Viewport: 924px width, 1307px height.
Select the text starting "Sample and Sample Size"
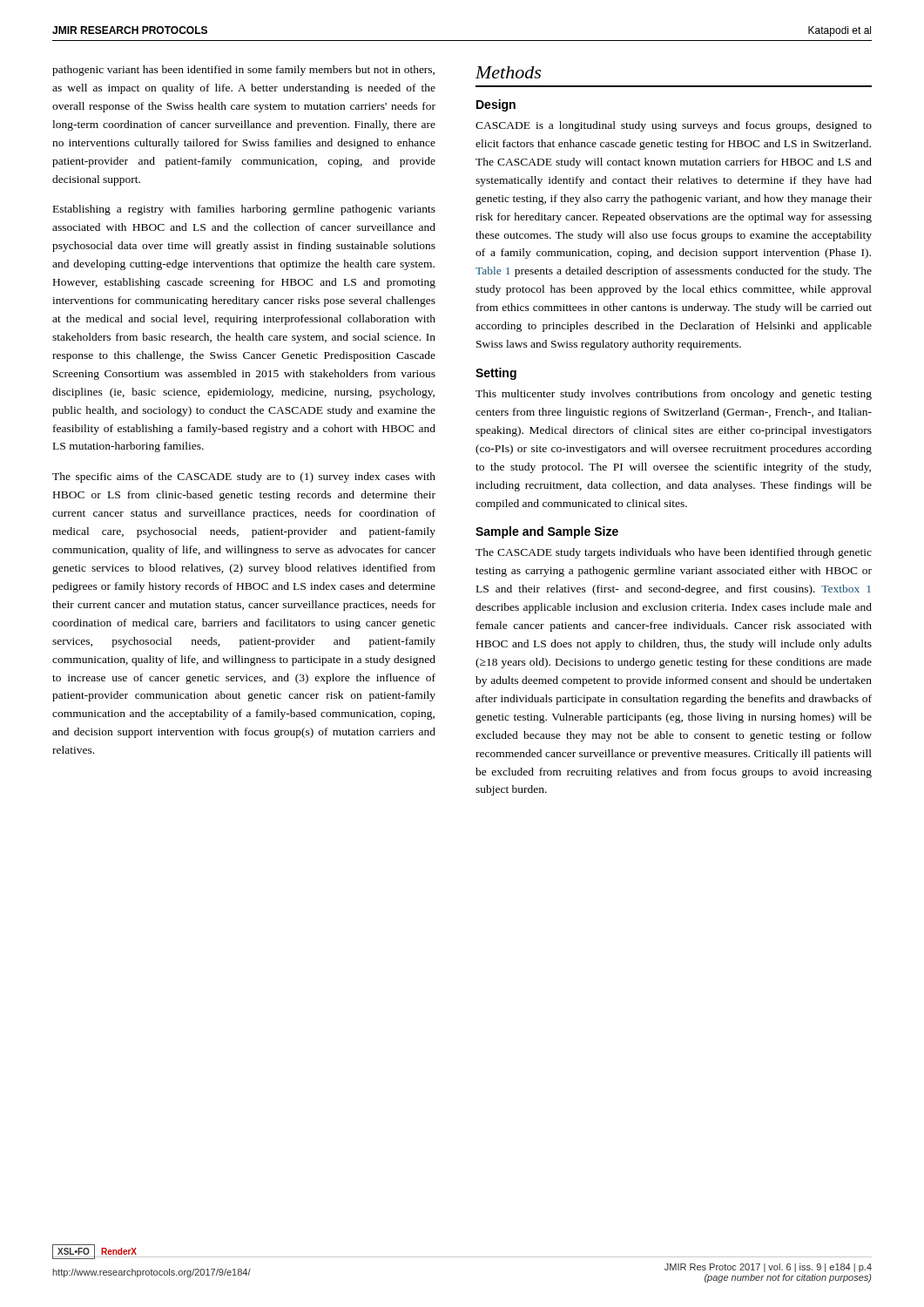[547, 532]
